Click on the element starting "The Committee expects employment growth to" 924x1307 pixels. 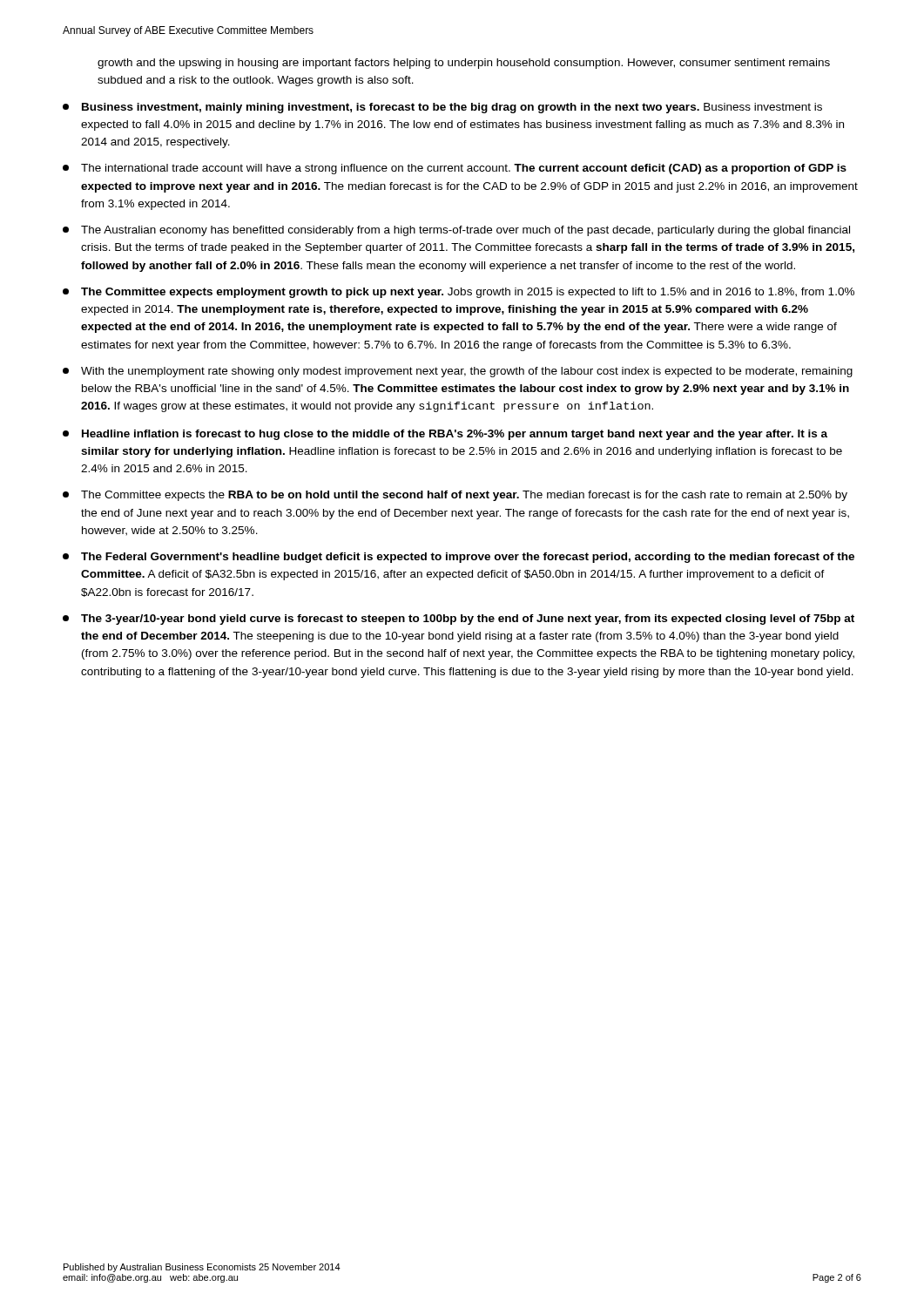coord(462,318)
